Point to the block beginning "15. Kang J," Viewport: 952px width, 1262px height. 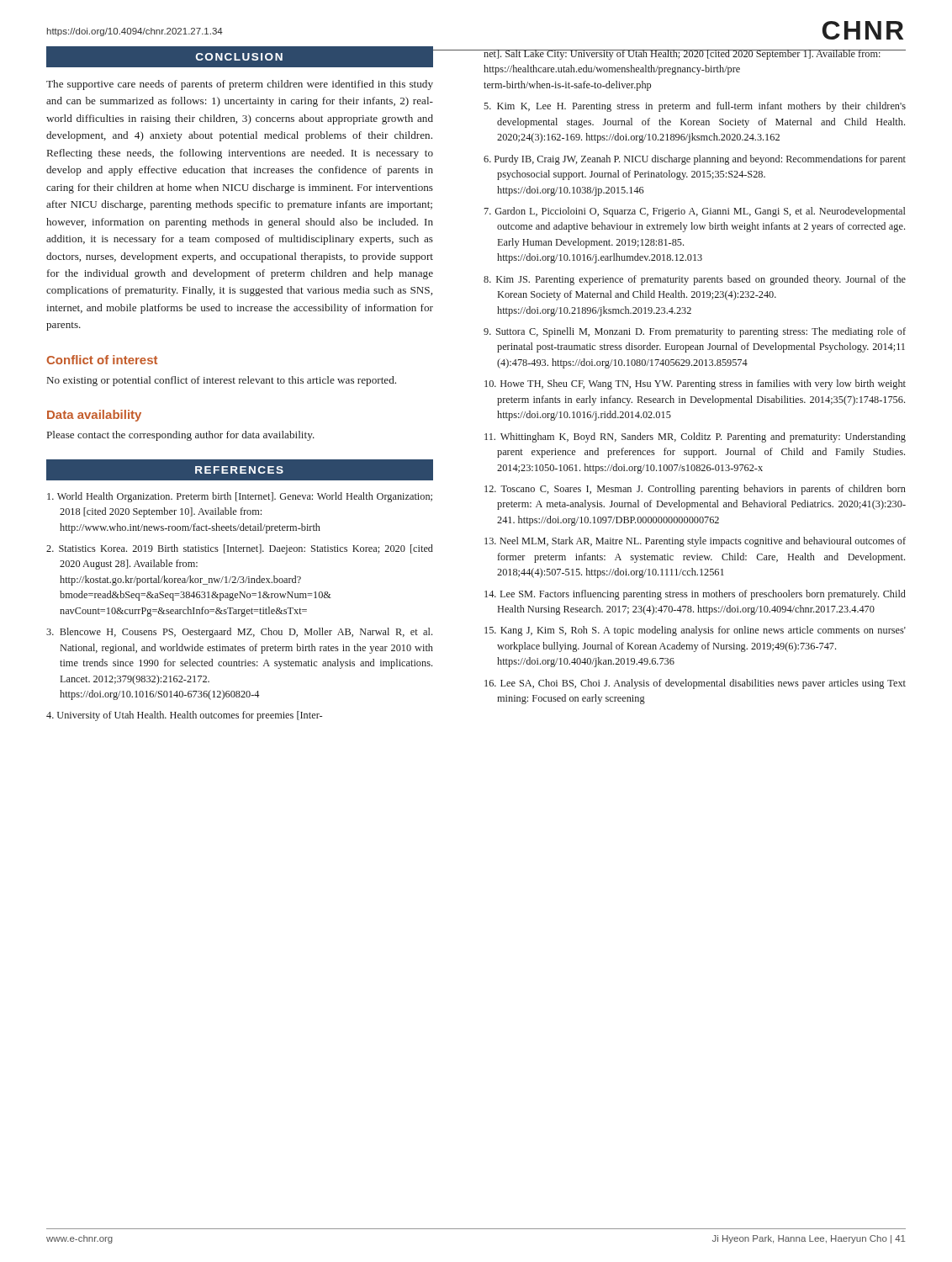695,646
